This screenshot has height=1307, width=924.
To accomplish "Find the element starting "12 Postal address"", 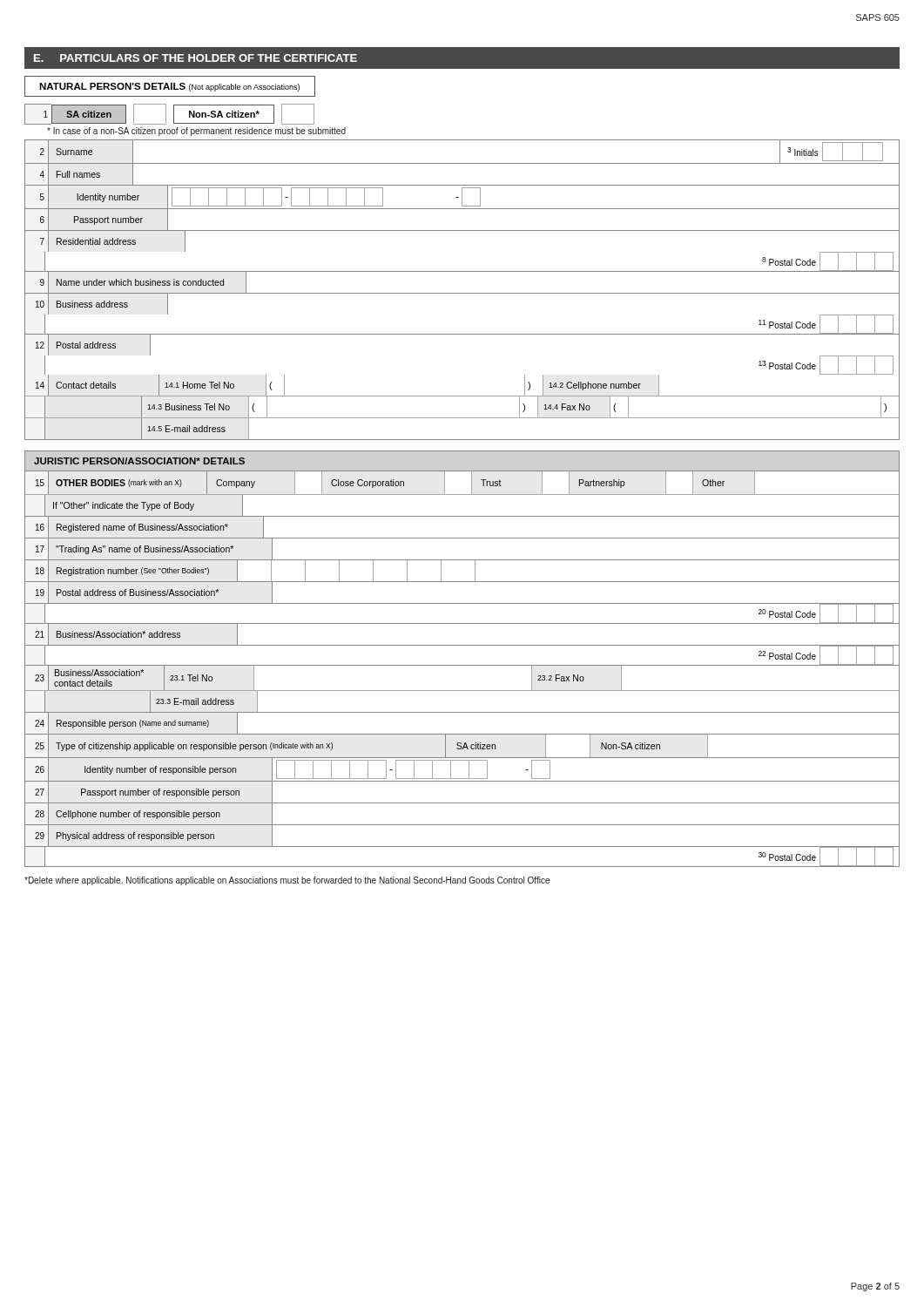I will point(462,345).
